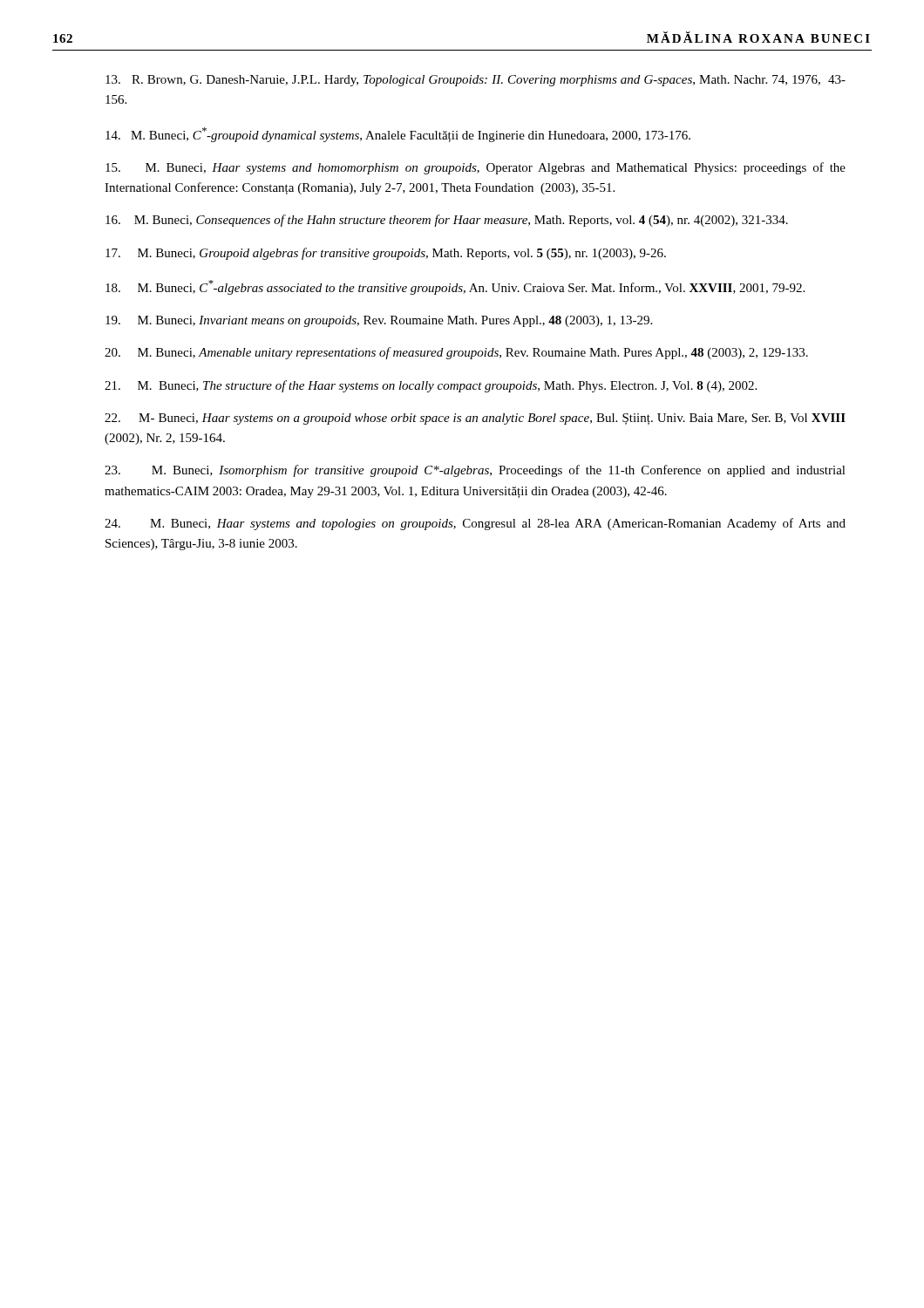This screenshot has height=1308, width=924.
Task: Click on the element starting "19. M. Buneci, Invariant means on groupoids,"
Action: (x=379, y=320)
